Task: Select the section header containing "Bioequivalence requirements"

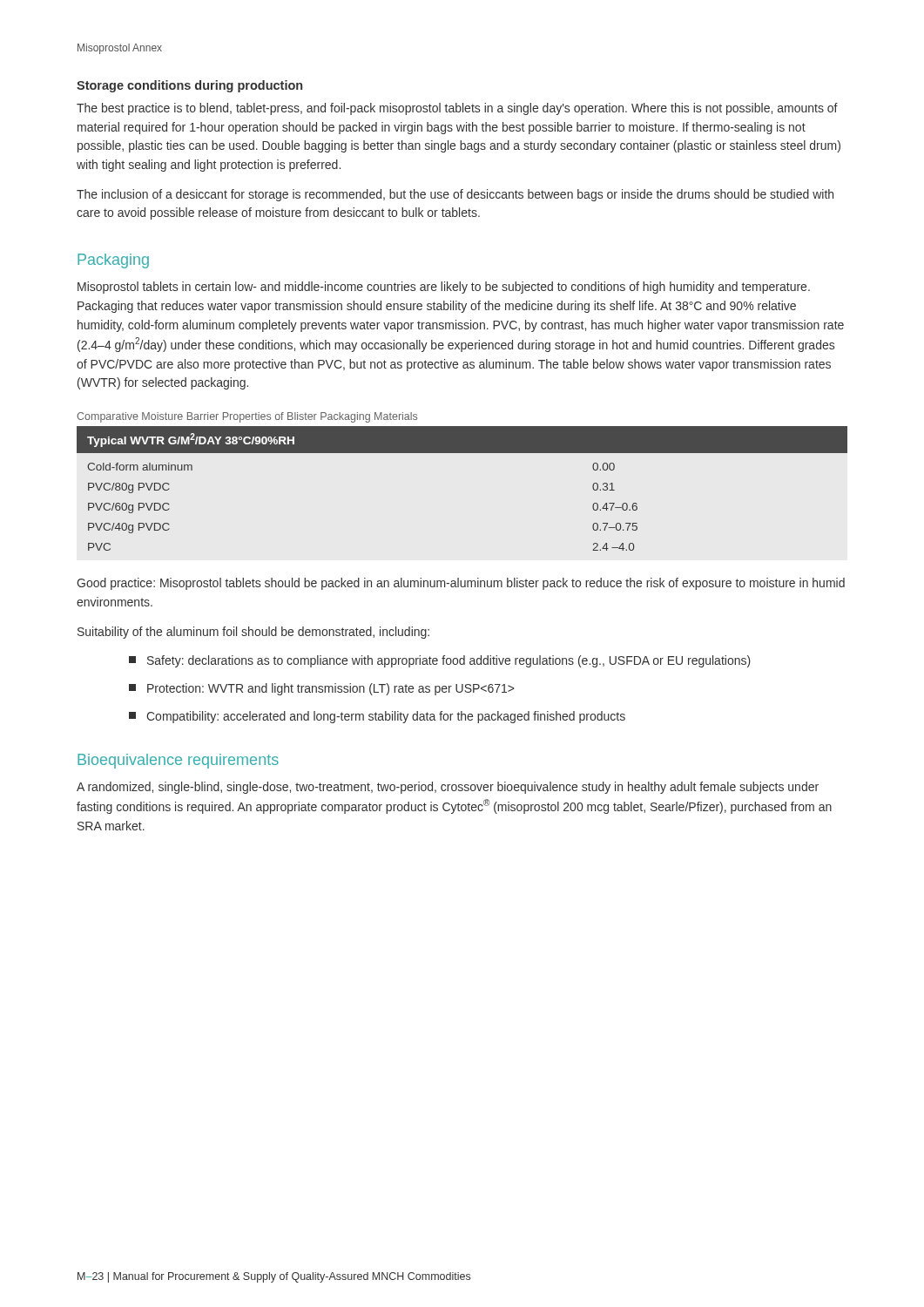Action: (178, 759)
